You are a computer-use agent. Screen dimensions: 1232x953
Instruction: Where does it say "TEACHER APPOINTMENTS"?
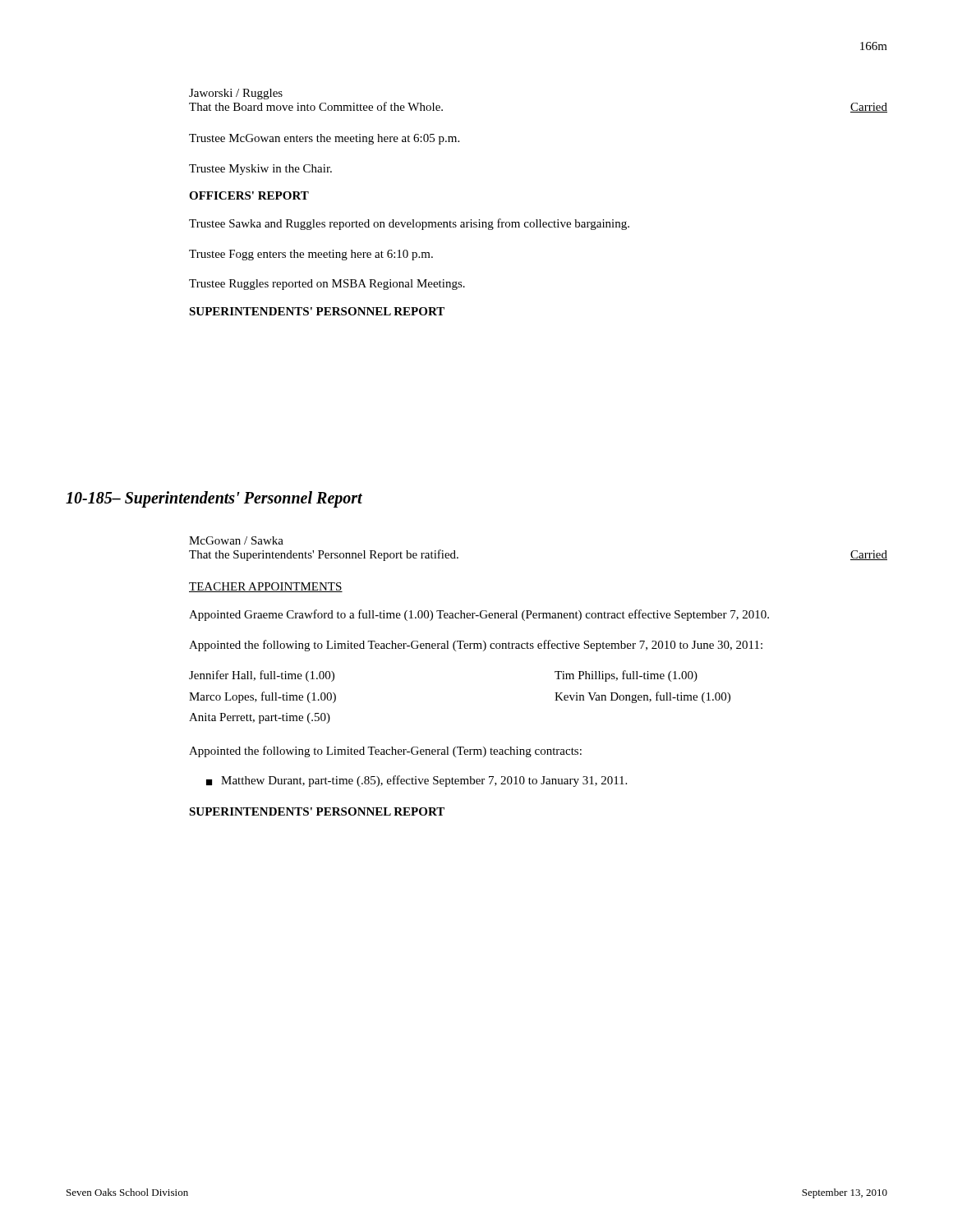coord(265,586)
